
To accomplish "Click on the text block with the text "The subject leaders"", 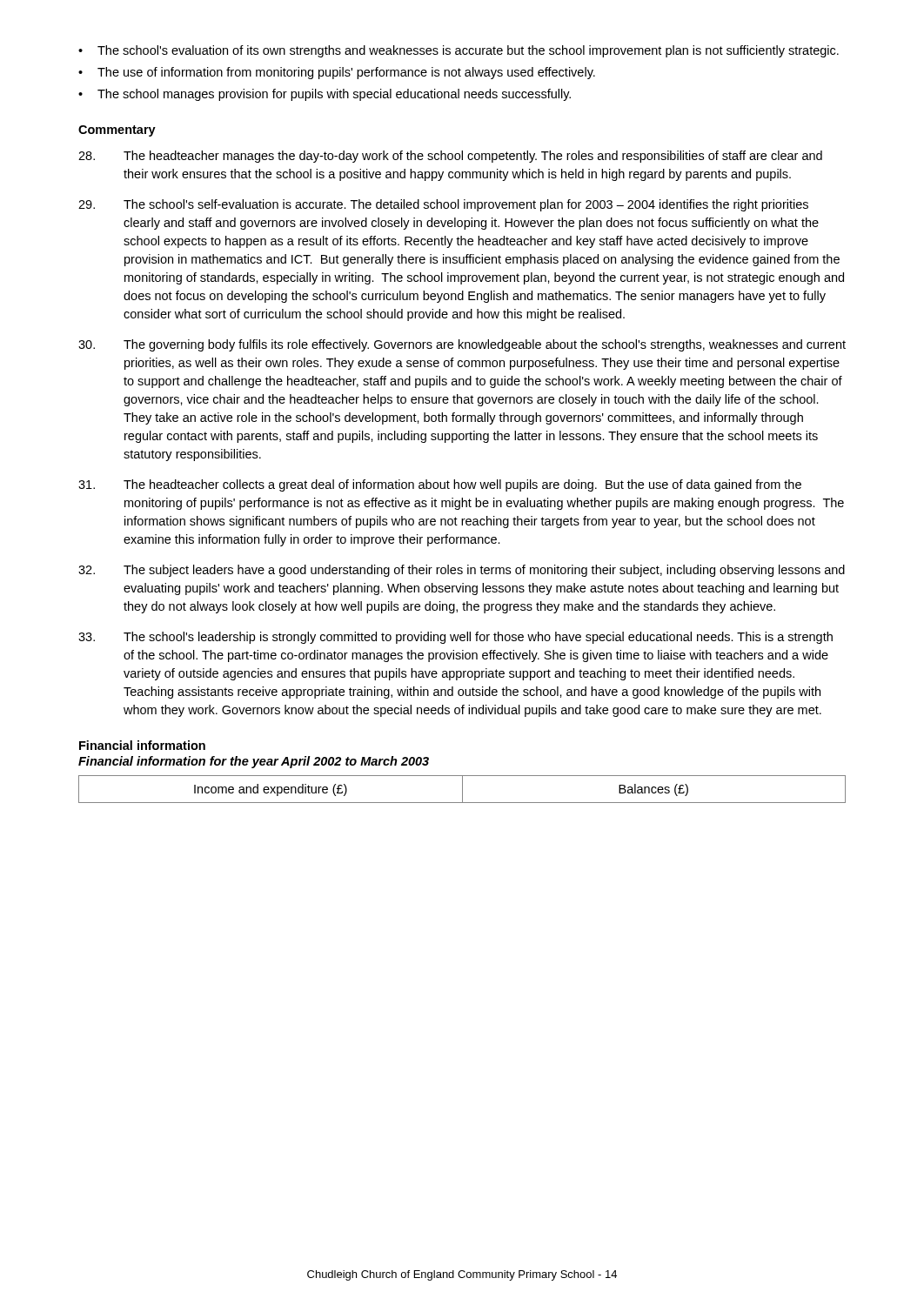I will [462, 589].
